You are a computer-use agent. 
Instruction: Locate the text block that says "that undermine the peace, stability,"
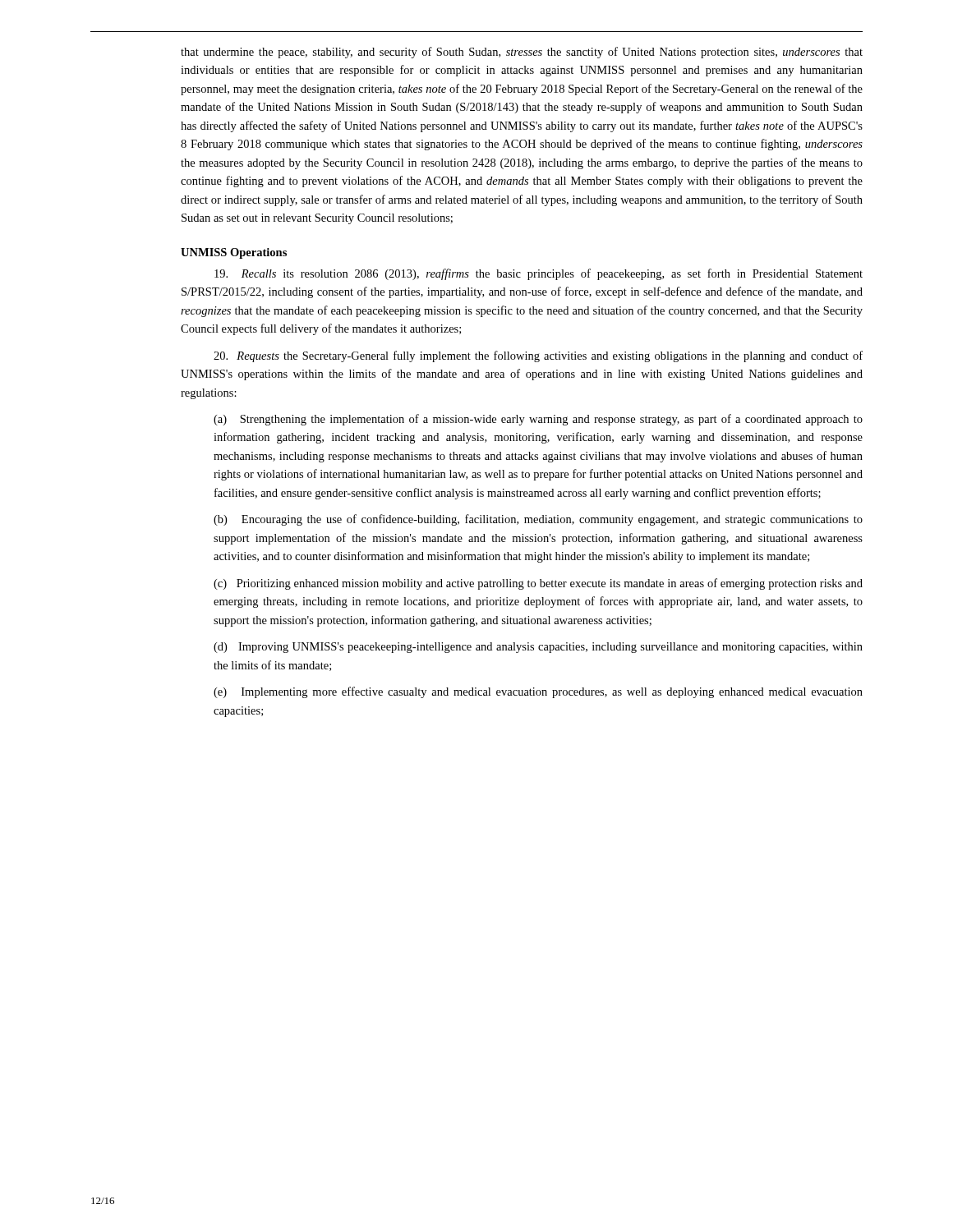click(x=522, y=135)
